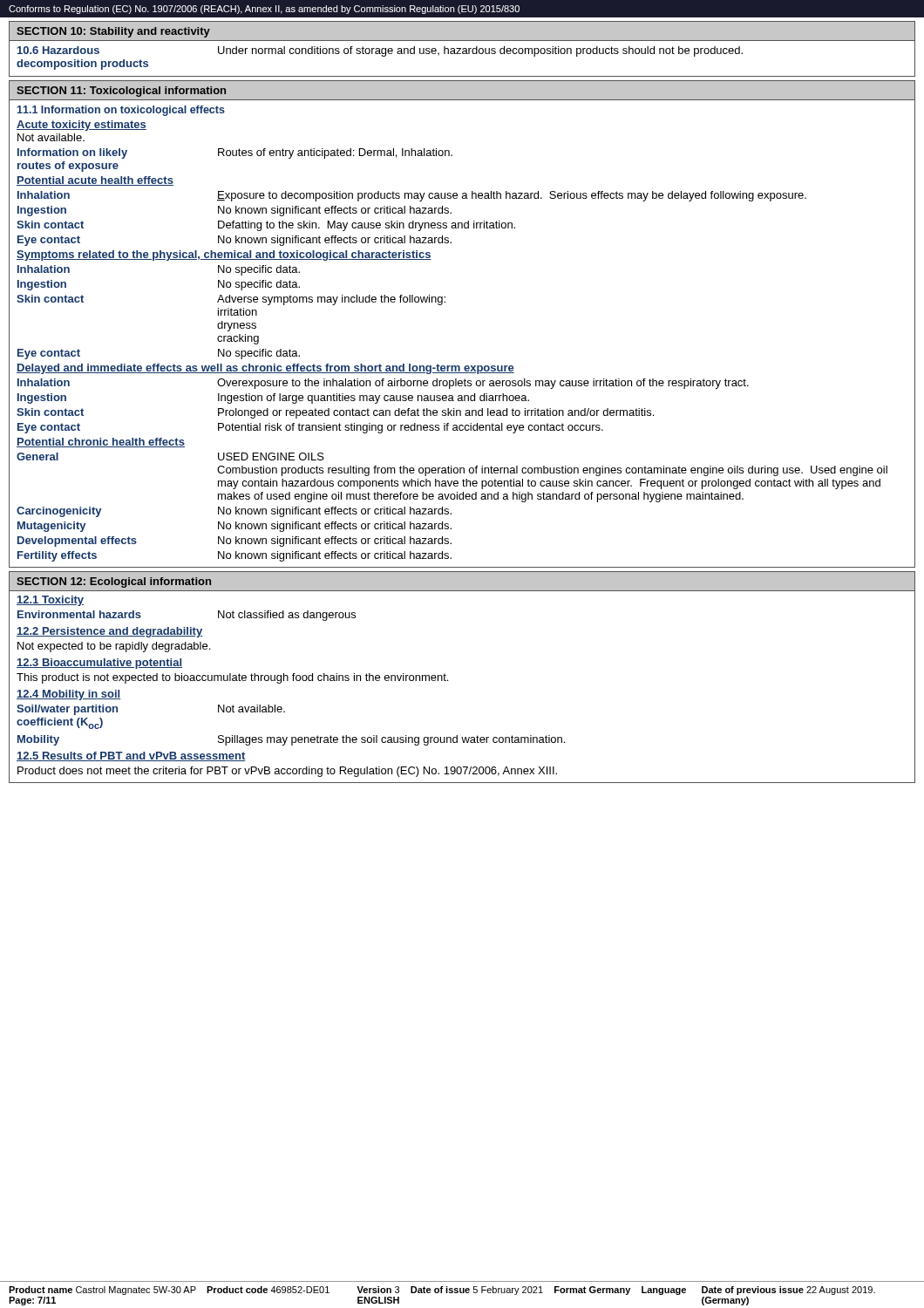Point to the element starting "Potential chronic health effects"
This screenshot has height=1308, width=924.
click(x=101, y=442)
